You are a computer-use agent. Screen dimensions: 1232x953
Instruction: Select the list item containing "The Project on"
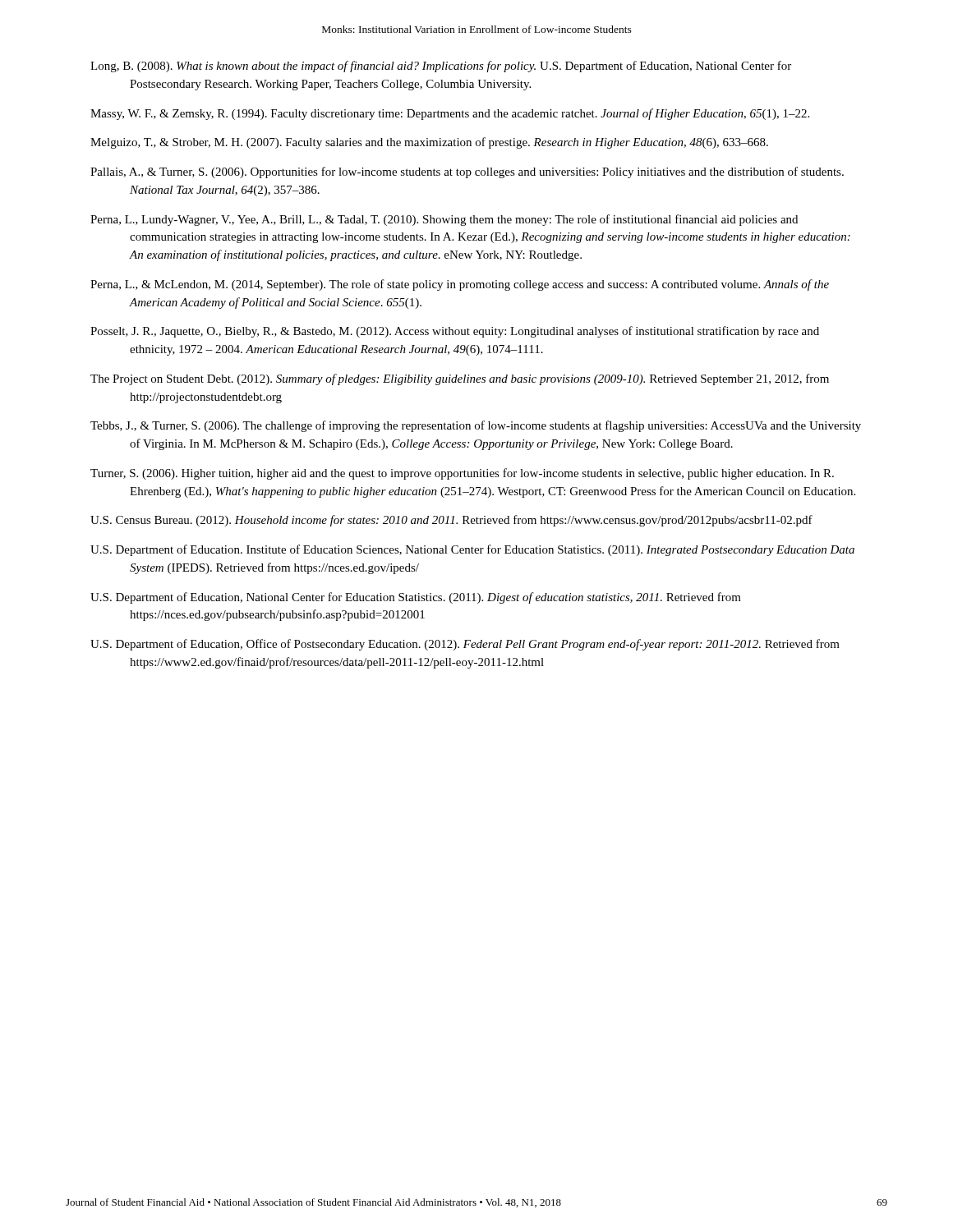coord(460,387)
